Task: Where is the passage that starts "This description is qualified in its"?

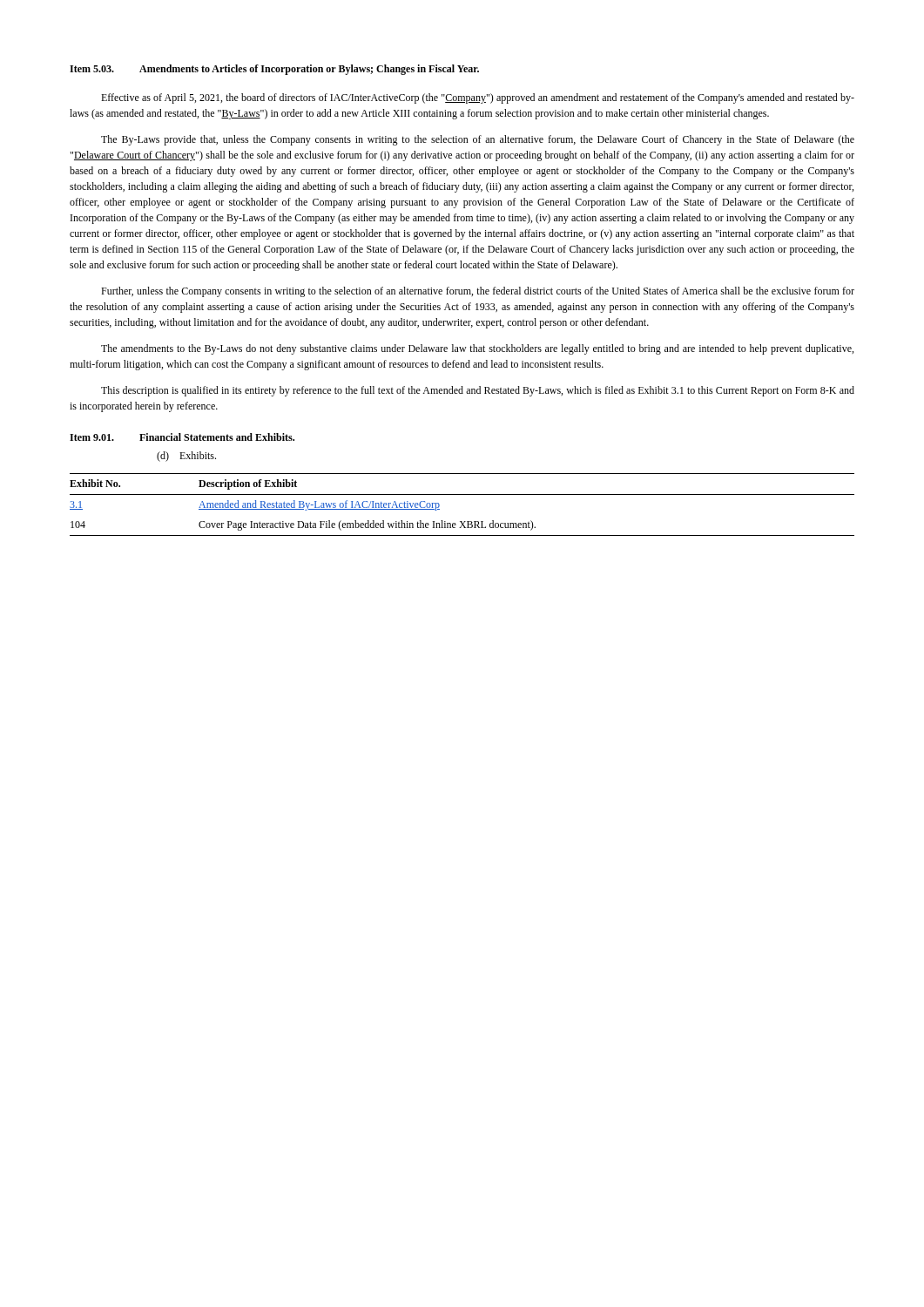Action: click(462, 398)
